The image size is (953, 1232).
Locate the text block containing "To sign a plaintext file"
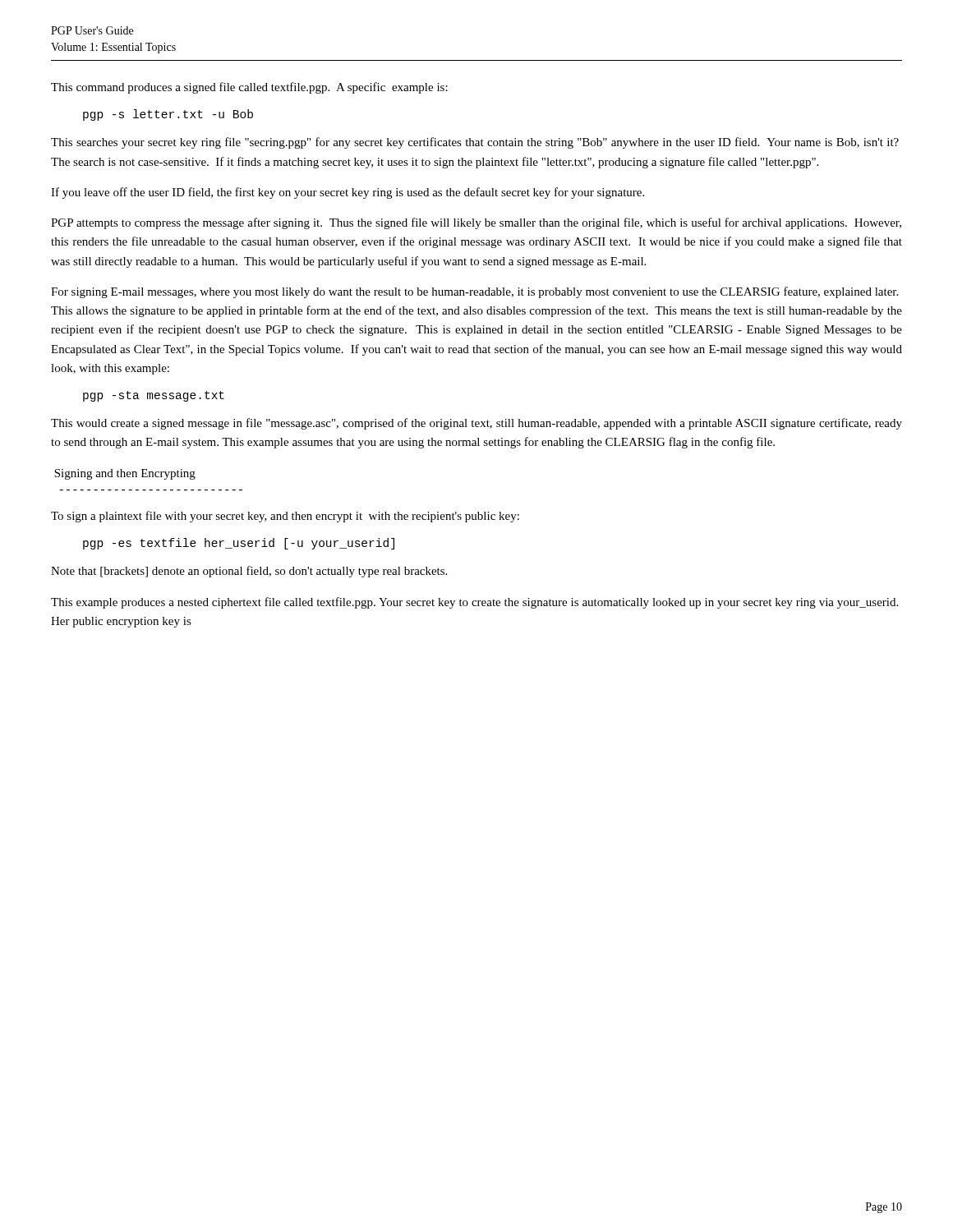pos(285,516)
